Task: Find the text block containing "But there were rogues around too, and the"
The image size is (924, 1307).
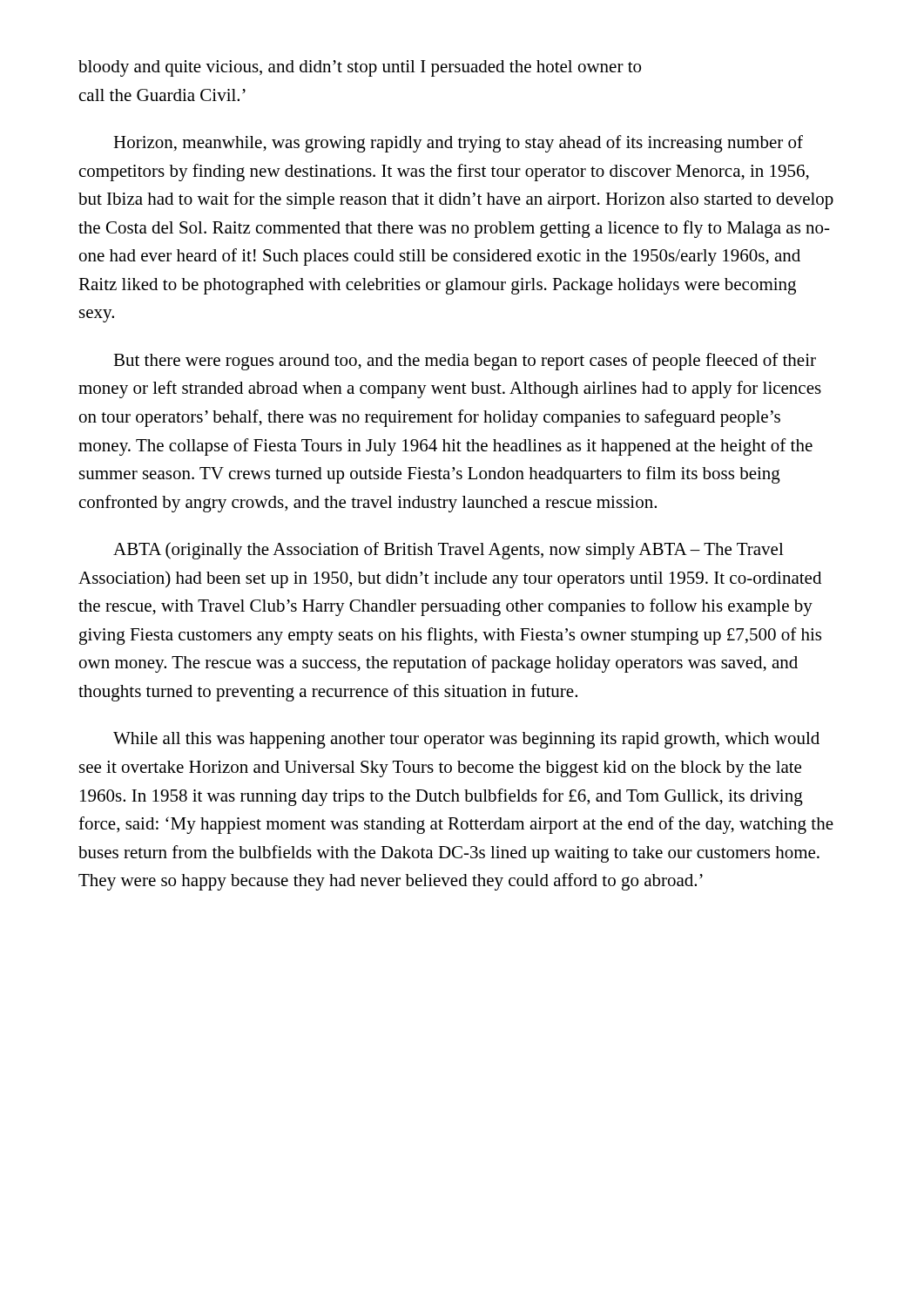Action: click(457, 431)
